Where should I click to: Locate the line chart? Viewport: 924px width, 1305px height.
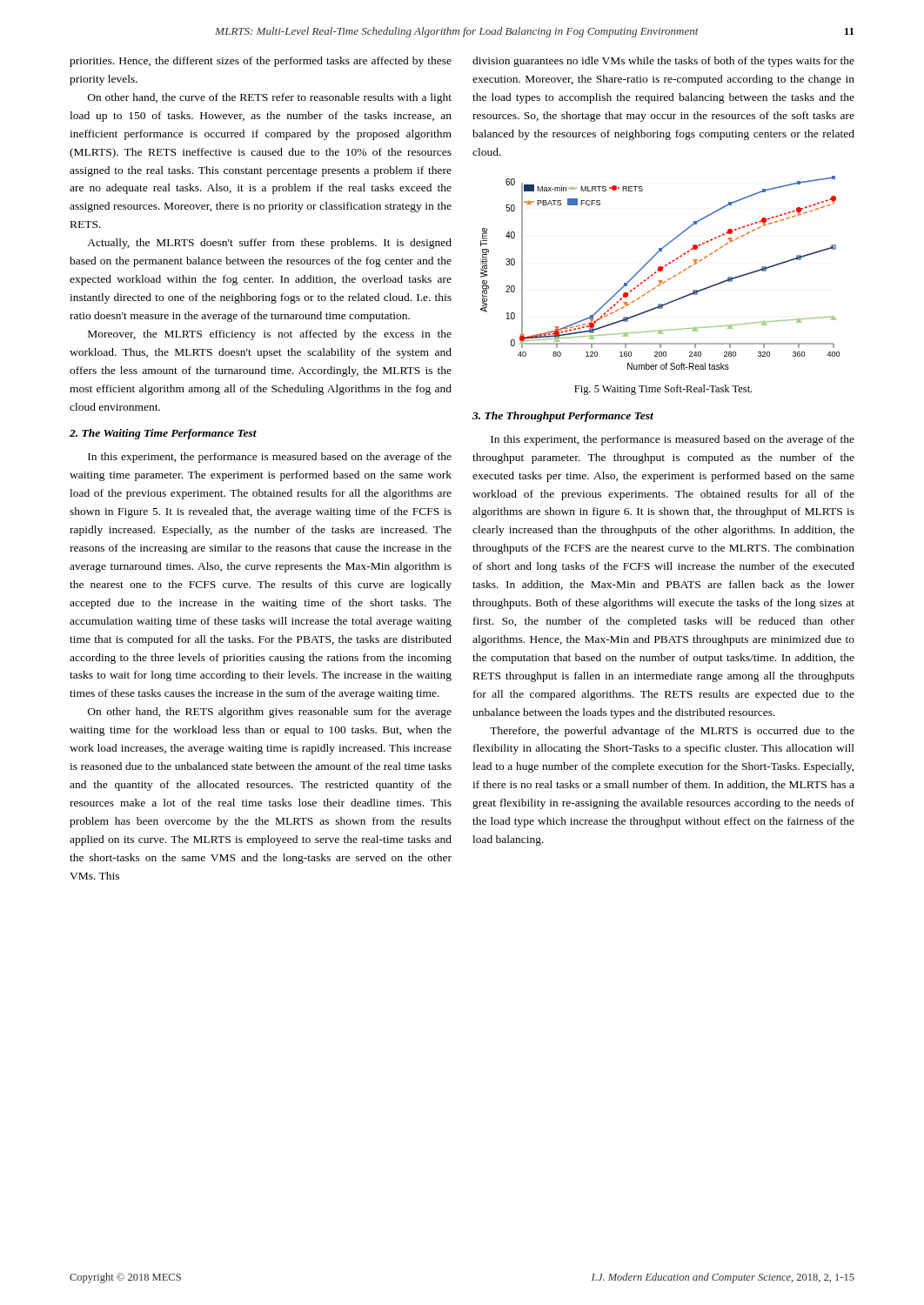pos(663,286)
